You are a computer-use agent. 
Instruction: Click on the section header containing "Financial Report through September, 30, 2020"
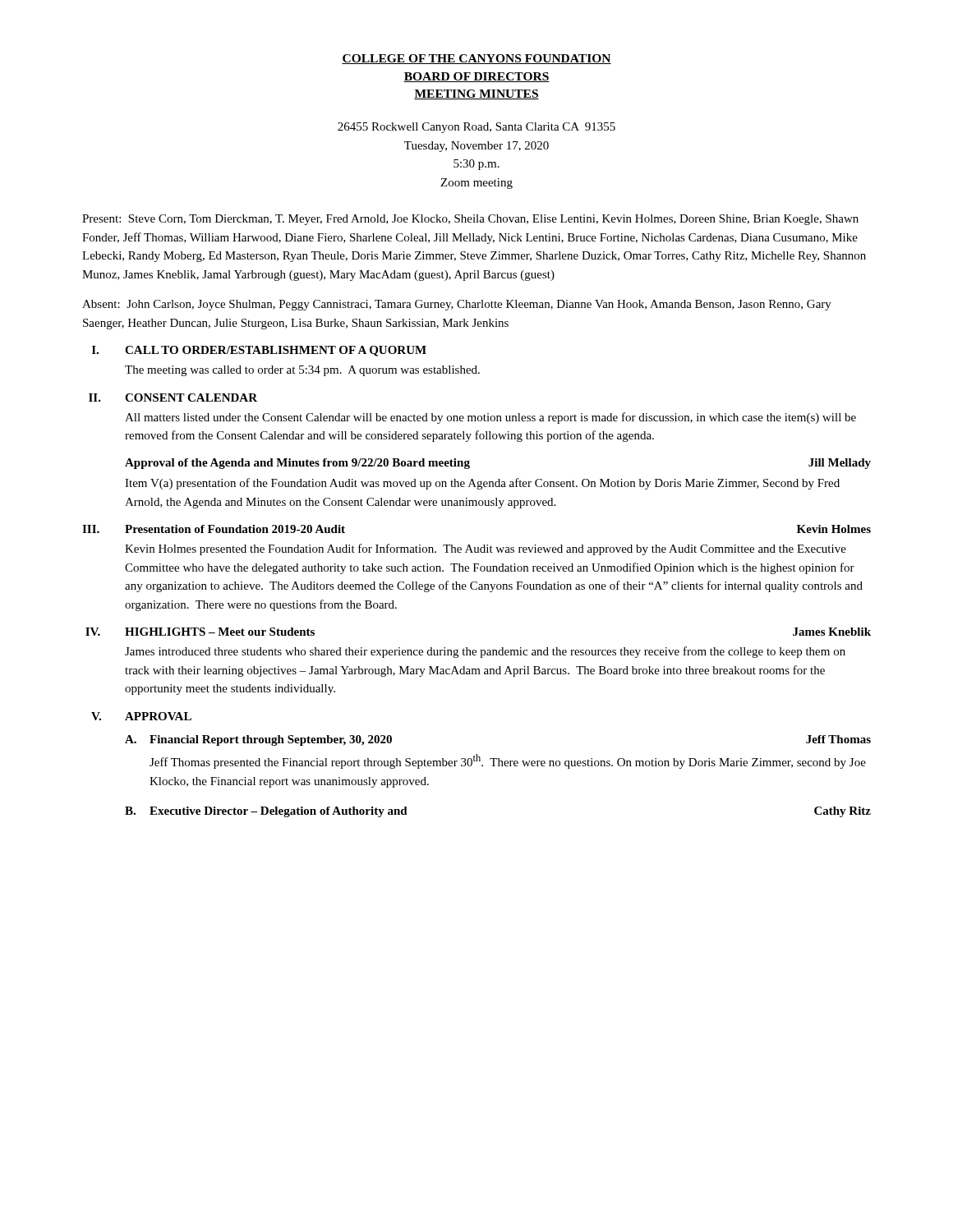coord(271,739)
